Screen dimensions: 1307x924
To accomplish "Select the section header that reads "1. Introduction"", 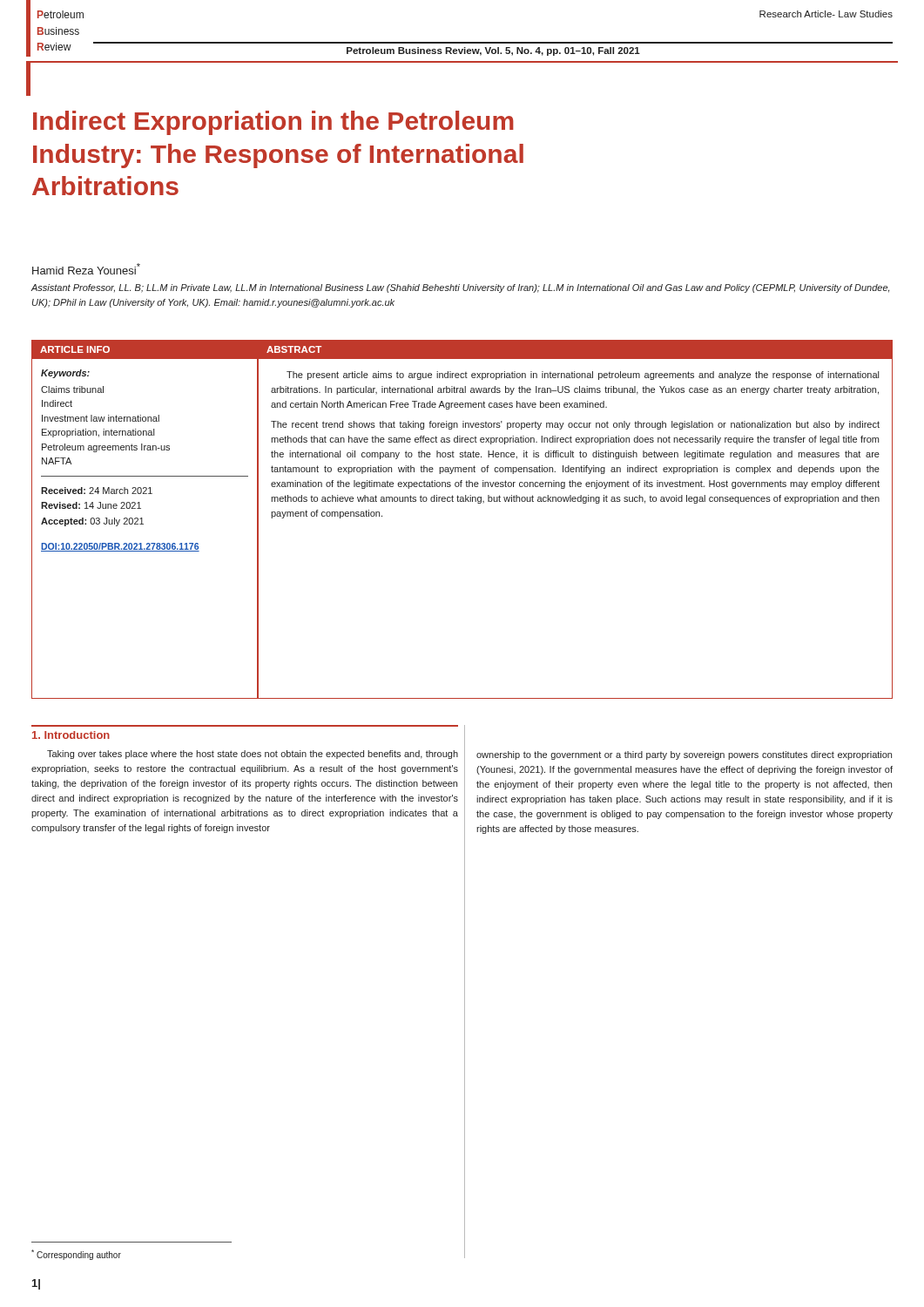I will (x=71, y=735).
